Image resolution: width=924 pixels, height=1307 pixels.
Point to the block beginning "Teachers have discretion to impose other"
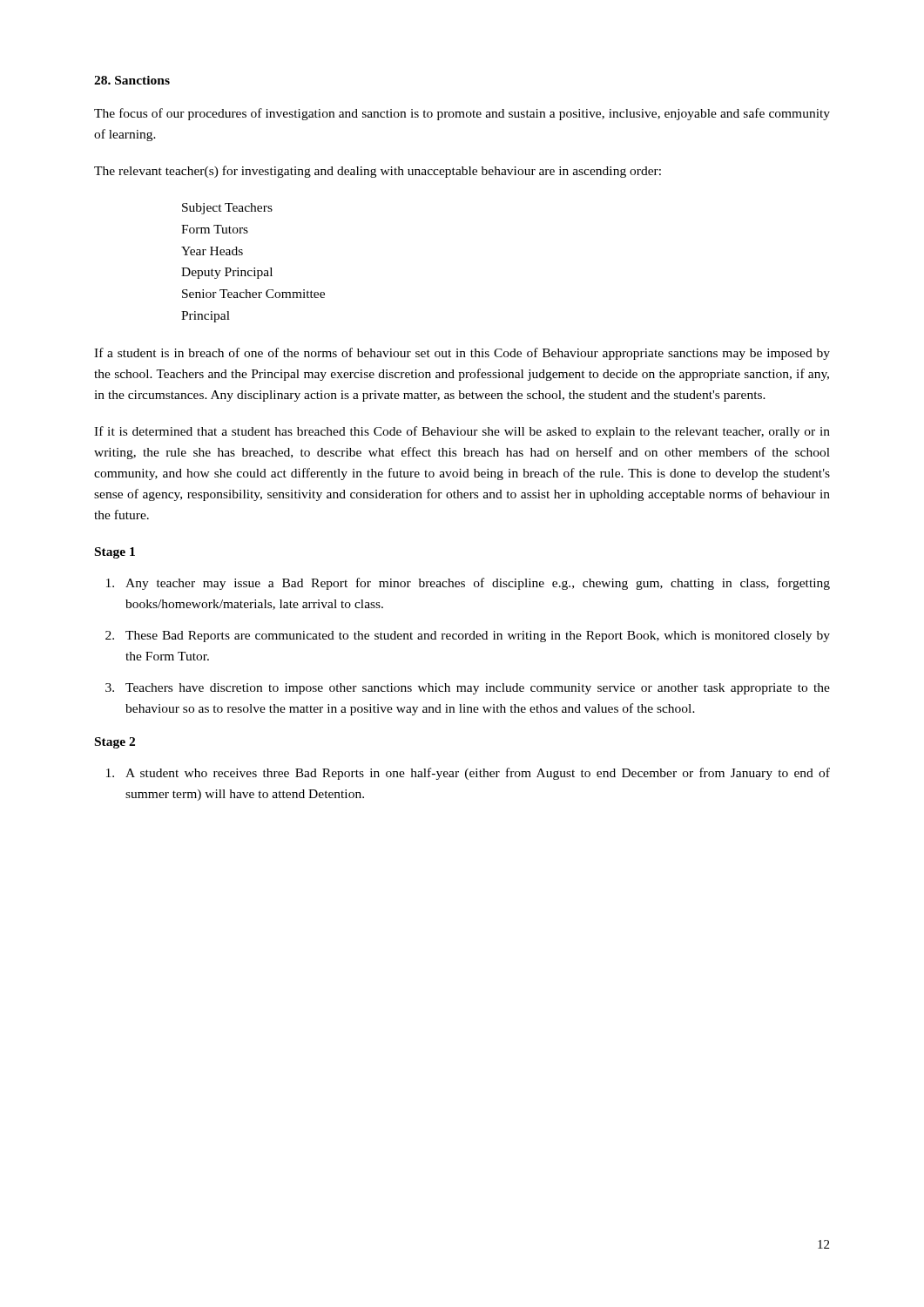click(478, 698)
